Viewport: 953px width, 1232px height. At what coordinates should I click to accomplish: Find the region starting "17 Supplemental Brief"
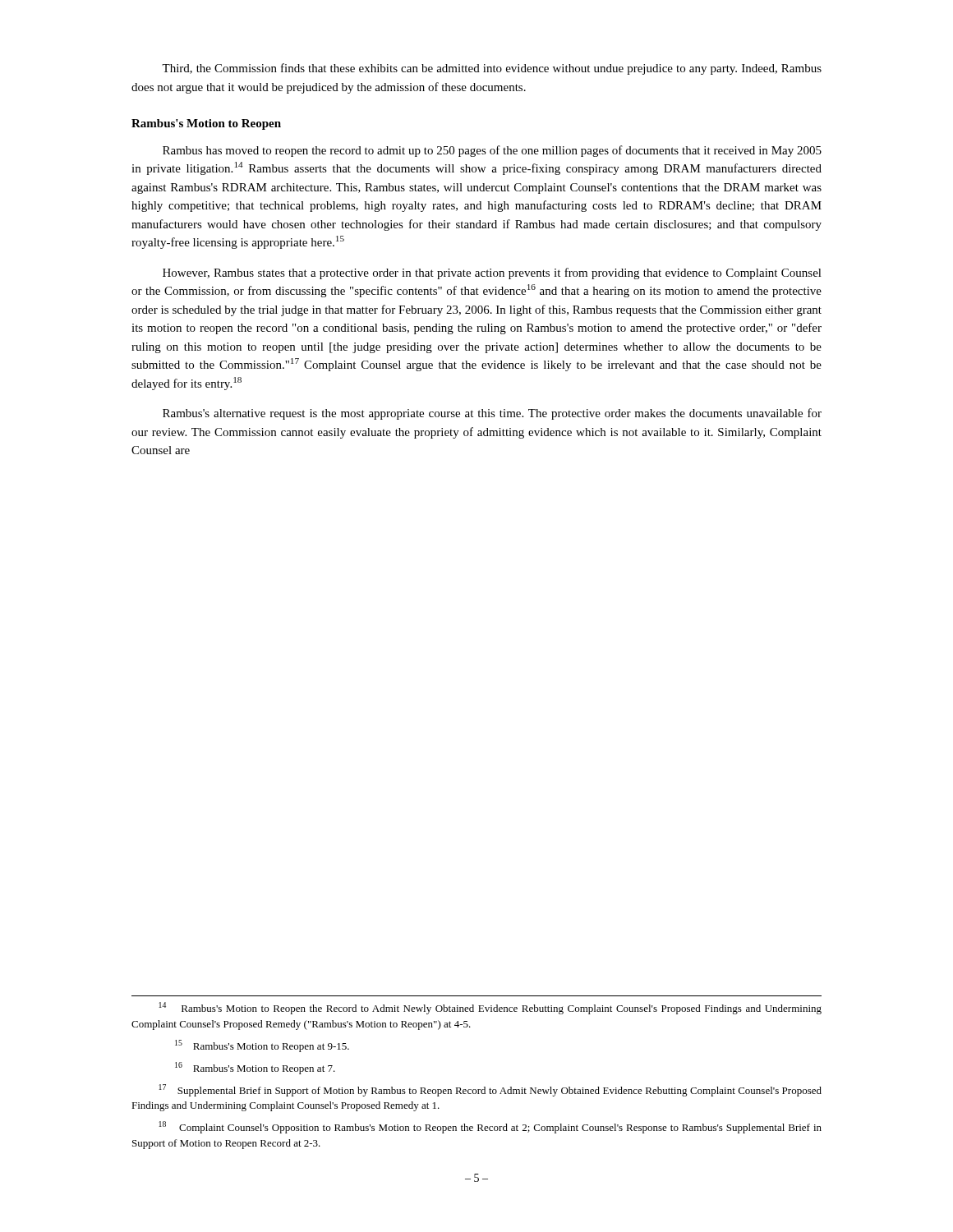point(476,1099)
